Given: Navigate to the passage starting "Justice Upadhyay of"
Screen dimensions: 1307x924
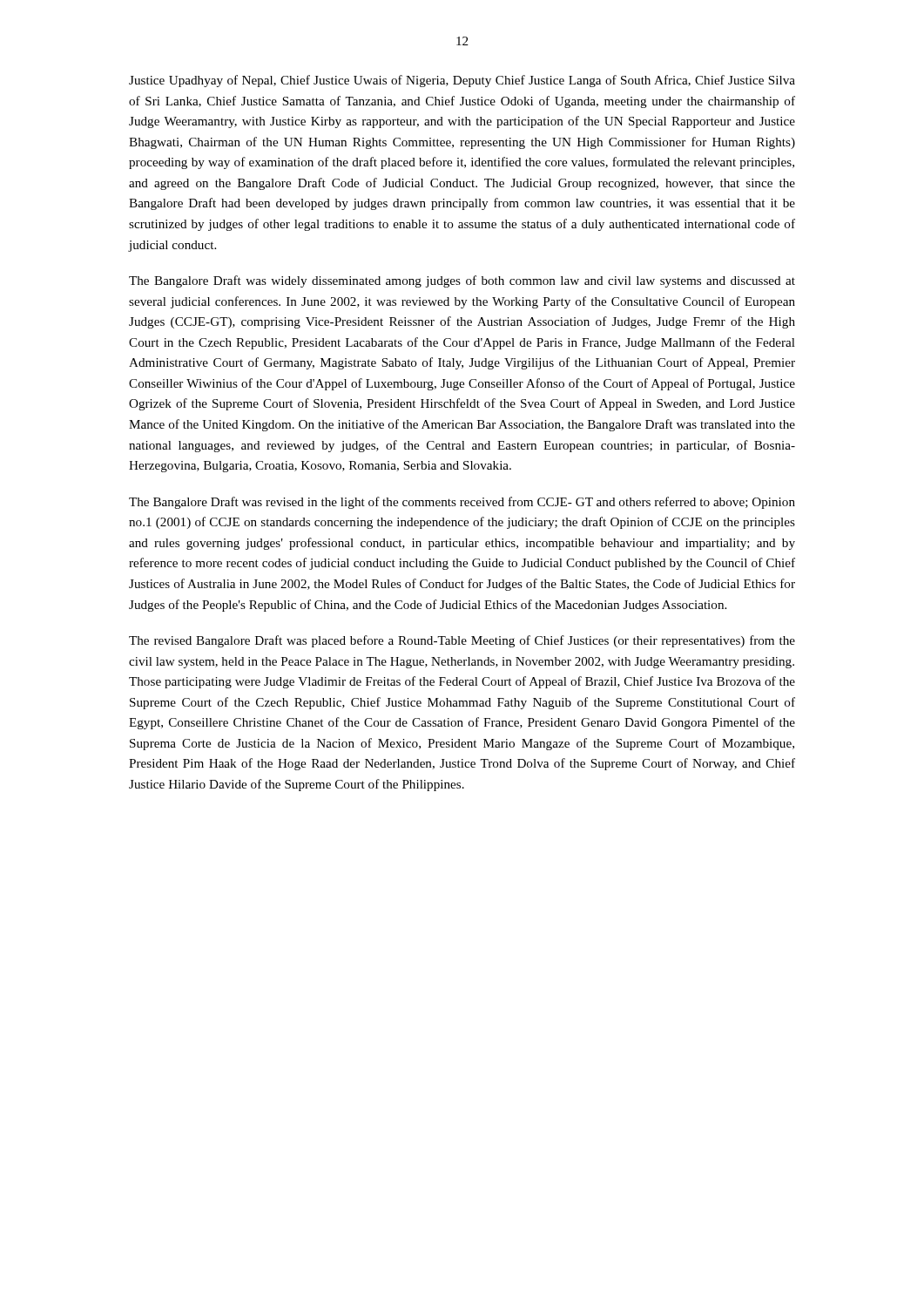Looking at the screenshot, I should click(462, 162).
